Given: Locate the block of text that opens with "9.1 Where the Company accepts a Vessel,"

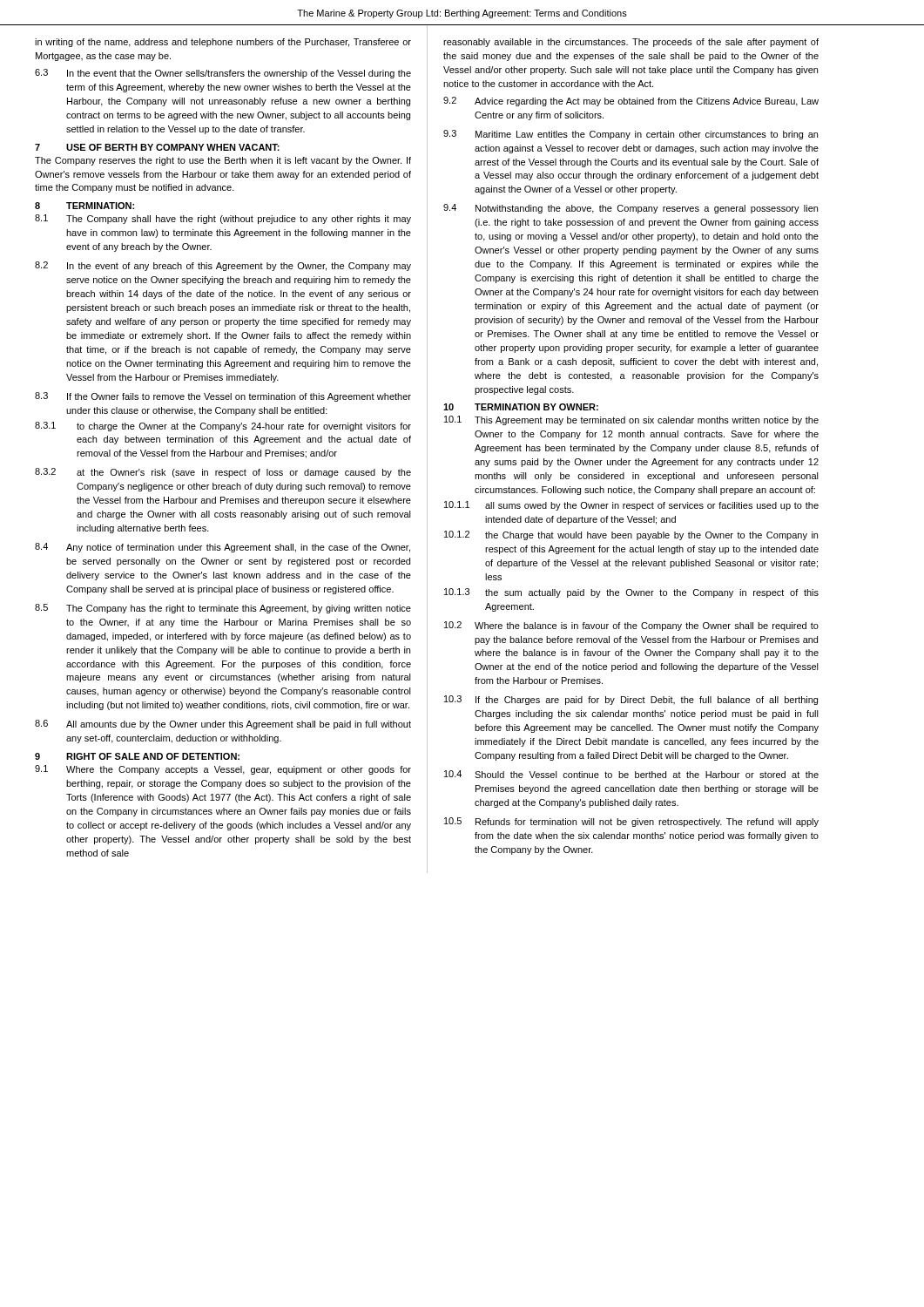Looking at the screenshot, I should click(223, 812).
